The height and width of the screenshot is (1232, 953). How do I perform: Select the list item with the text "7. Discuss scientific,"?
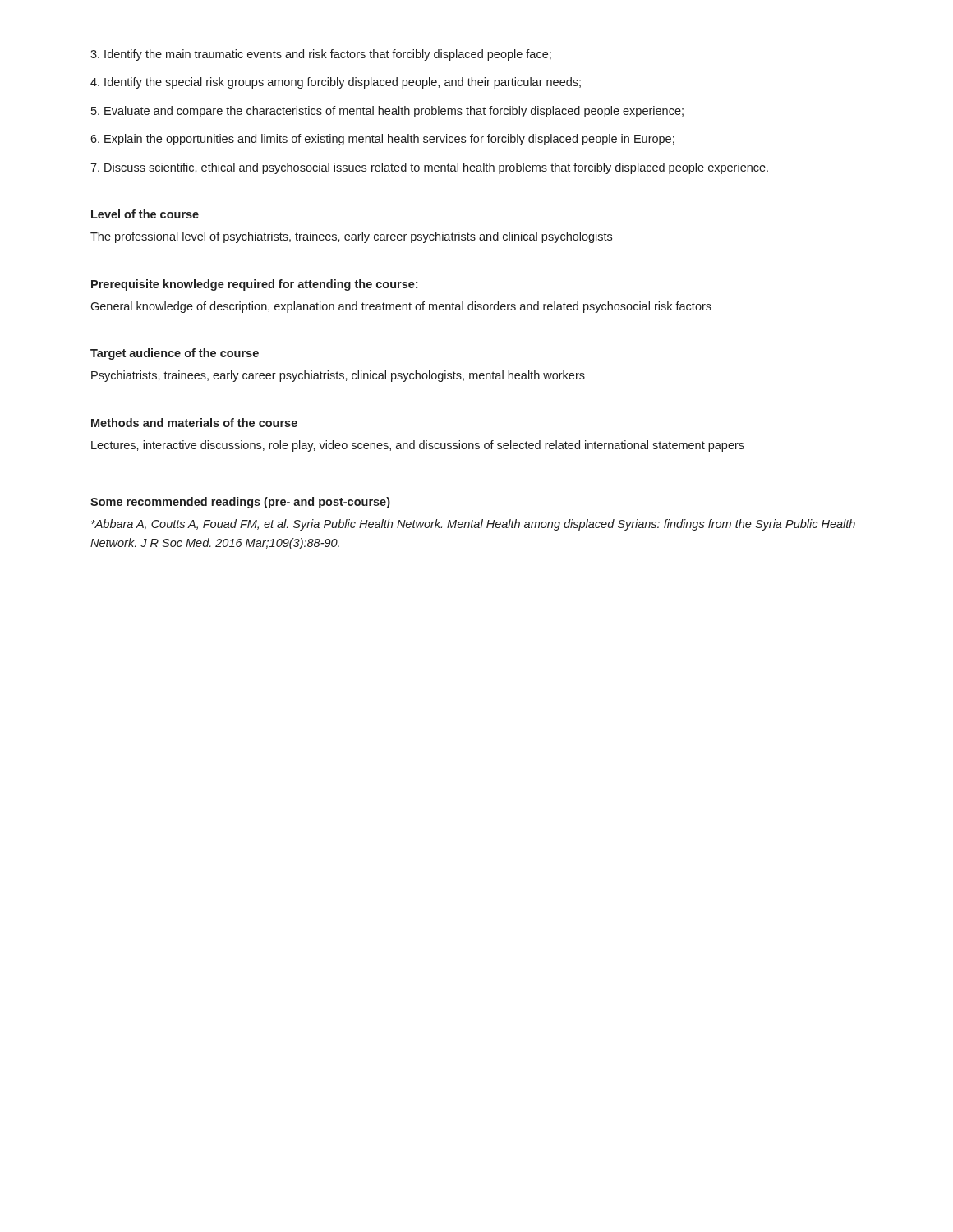(430, 167)
